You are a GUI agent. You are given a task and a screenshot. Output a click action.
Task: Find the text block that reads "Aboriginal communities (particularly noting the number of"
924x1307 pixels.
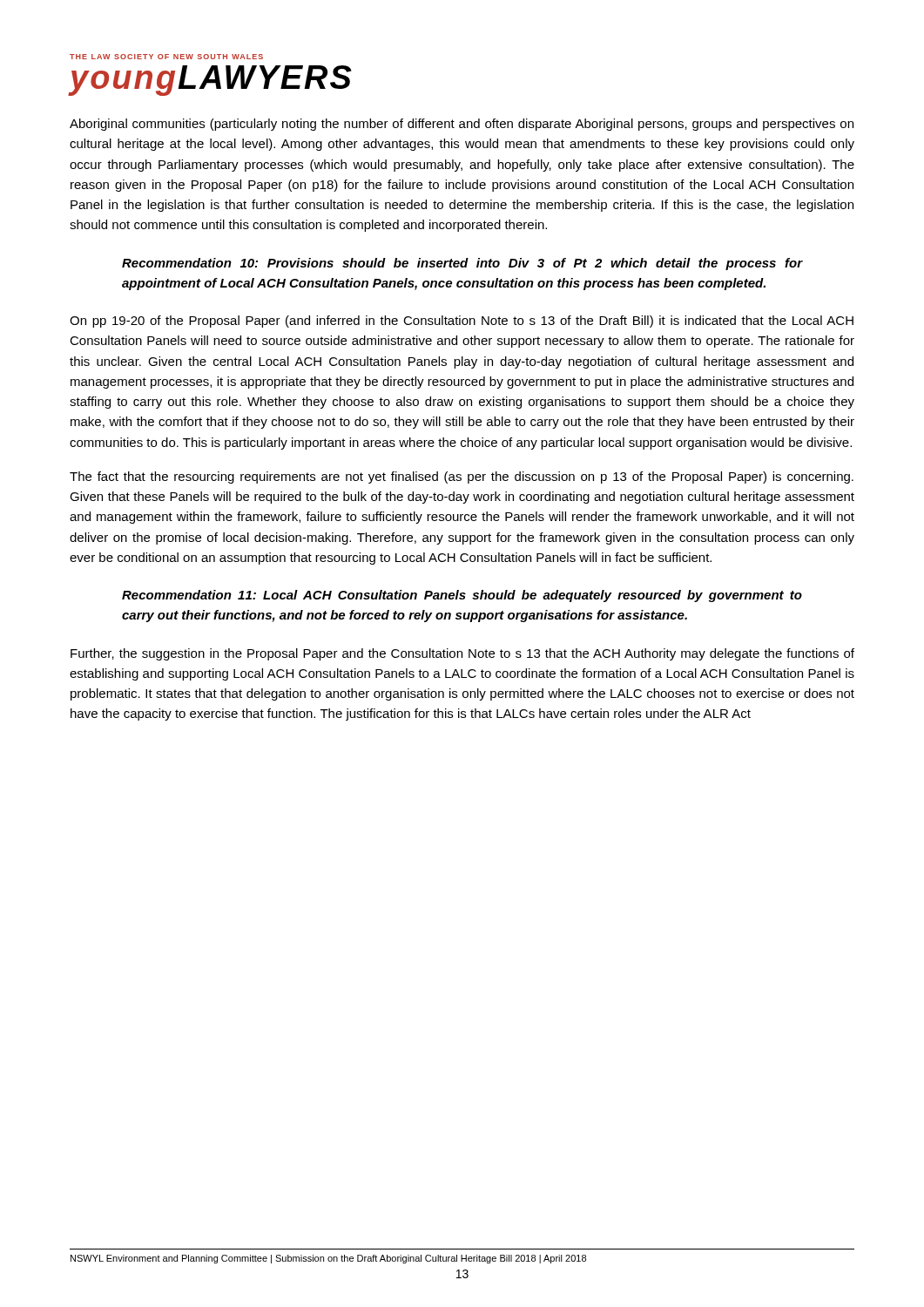(x=462, y=174)
